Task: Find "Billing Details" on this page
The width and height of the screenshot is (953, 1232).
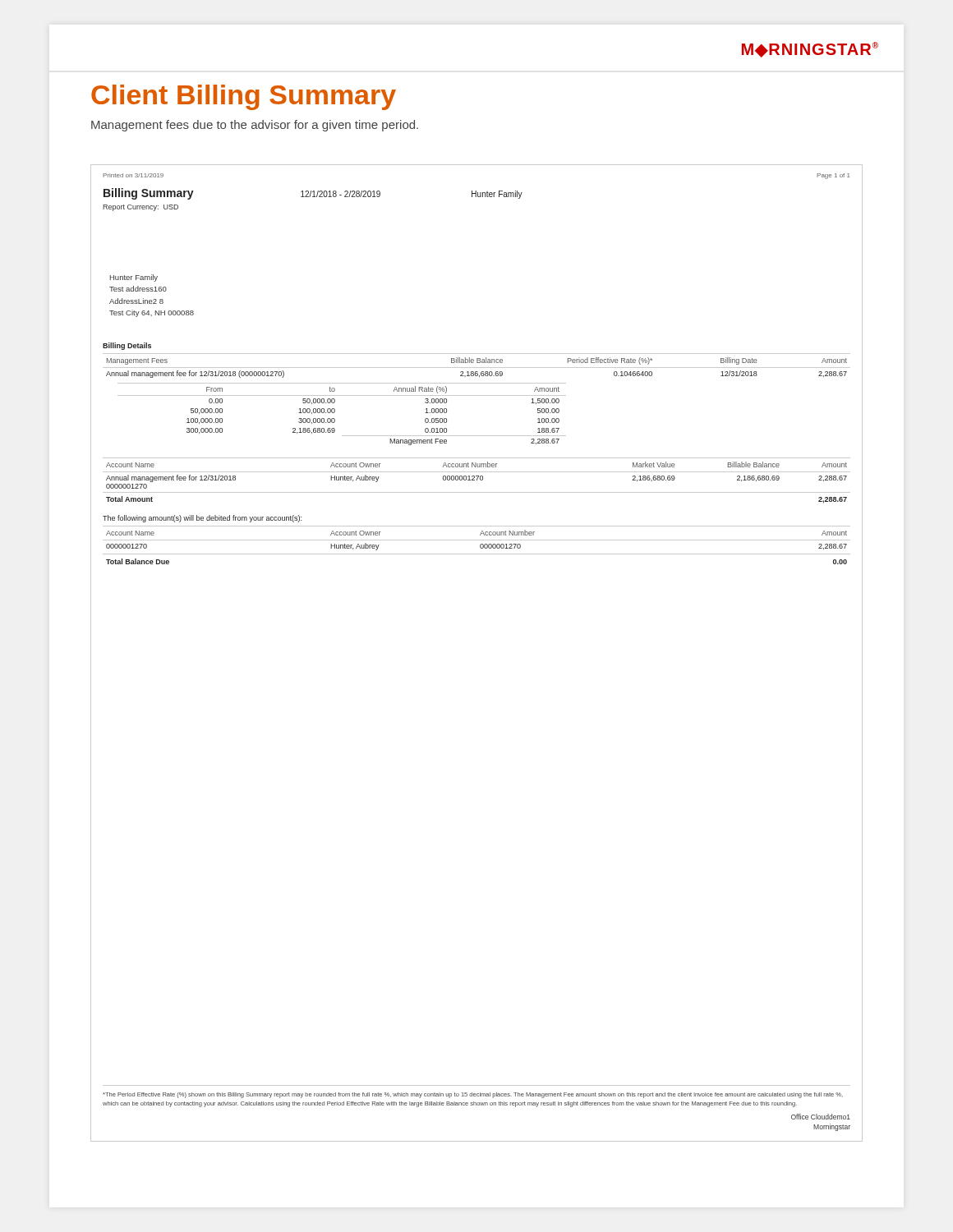Action: pyautogui.click(x=127, y=346)
